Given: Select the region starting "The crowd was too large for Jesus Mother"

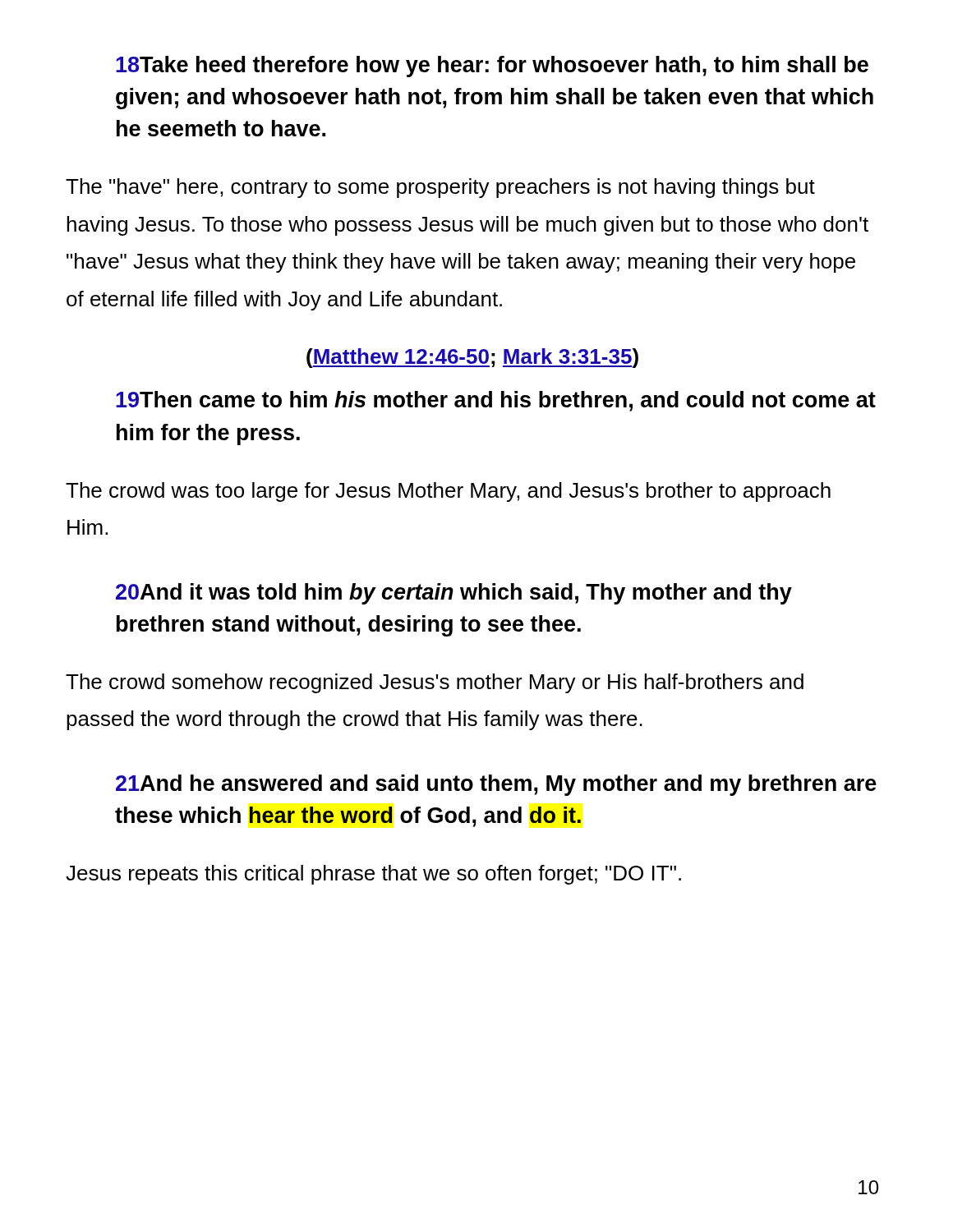Looking at the screenshot, I should click(x=448, y=492).
